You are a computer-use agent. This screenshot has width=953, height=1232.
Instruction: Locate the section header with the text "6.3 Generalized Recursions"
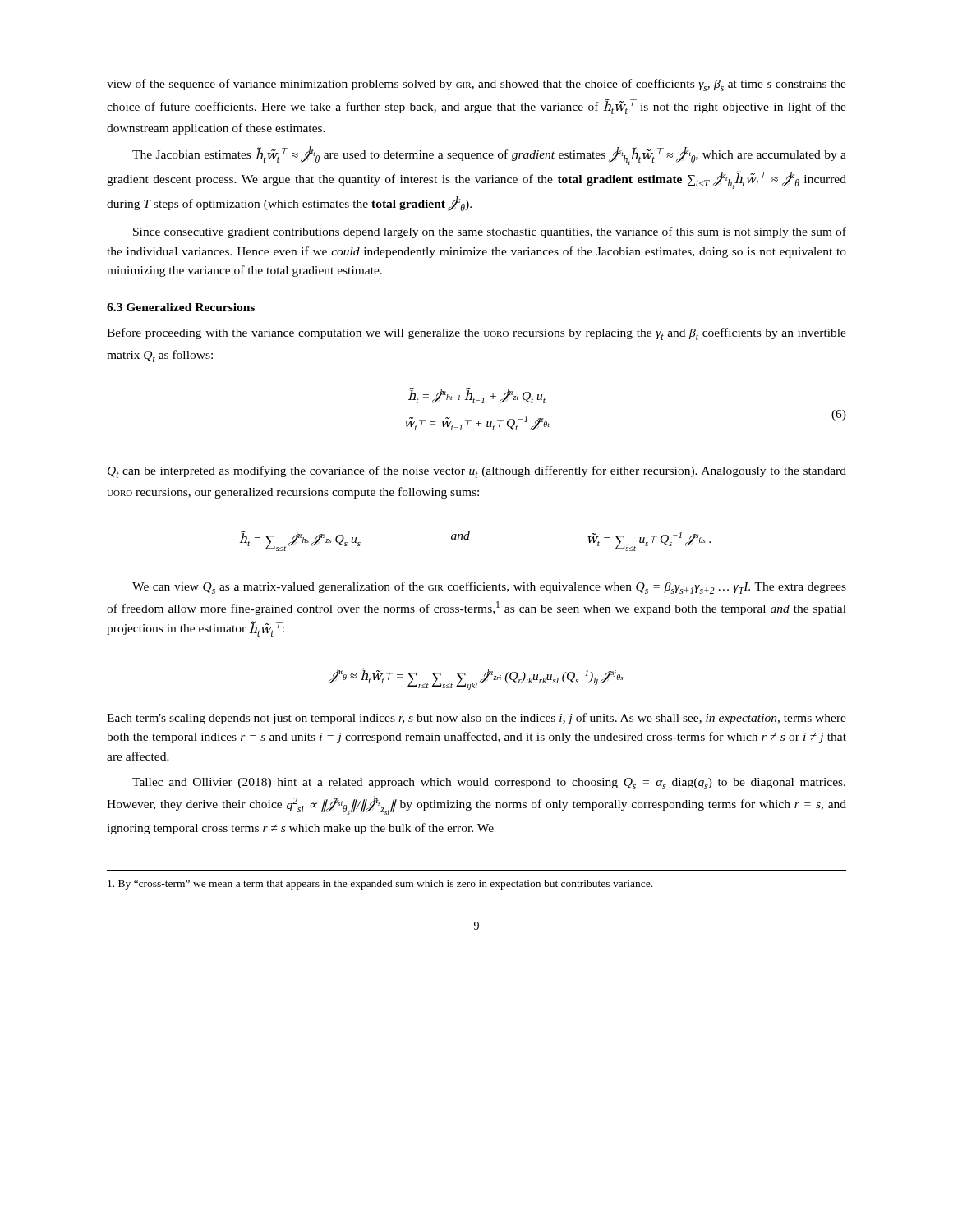[x=181, y=307]
